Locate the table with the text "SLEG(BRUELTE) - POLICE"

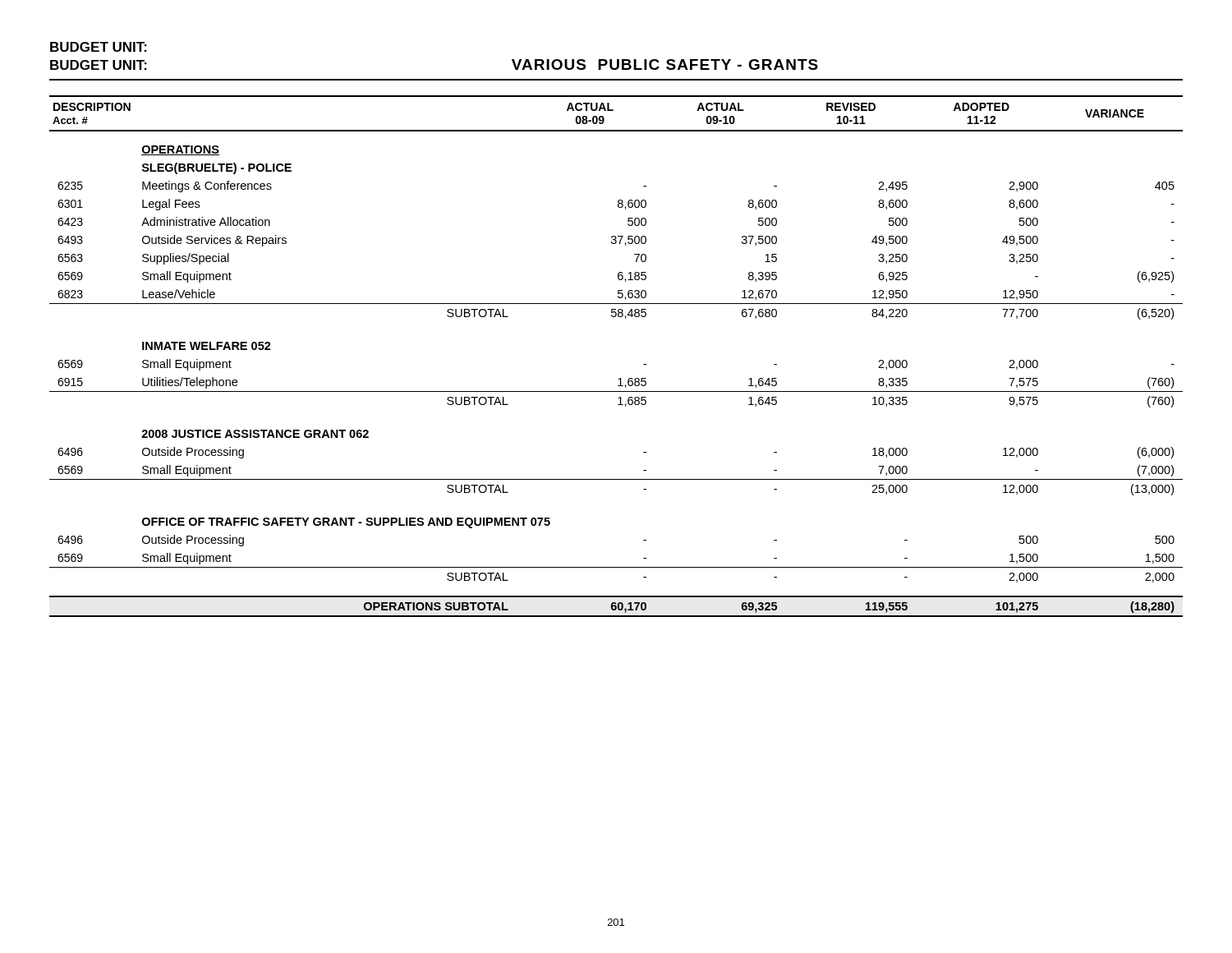point(616,356)
